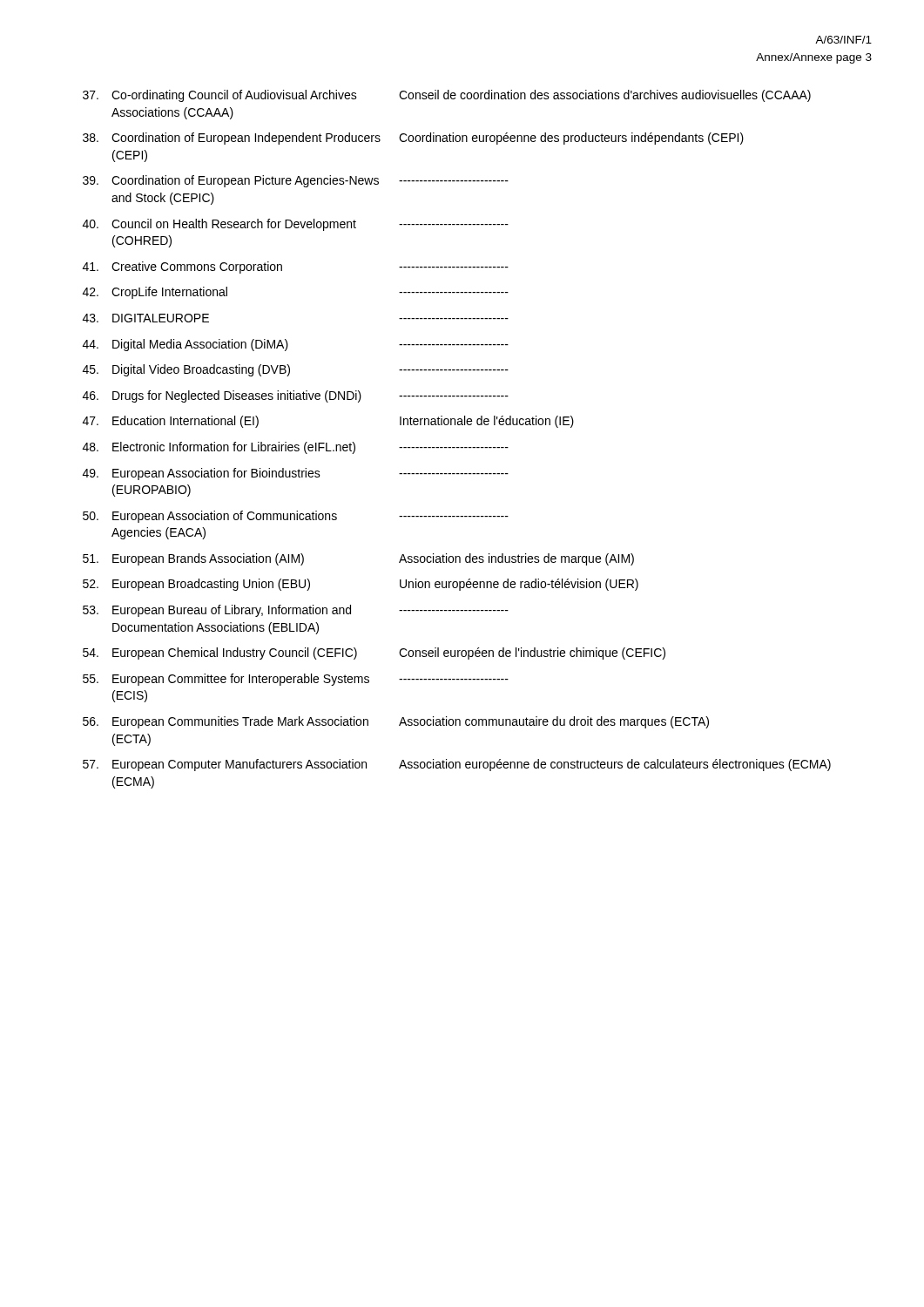Image resolution: width=924 pixels, height=1307 pixels.
Task: Locate the text starting "38. Coordination of European Independent Producers (CEPI) Coordination"
Action: click(467, 147)
